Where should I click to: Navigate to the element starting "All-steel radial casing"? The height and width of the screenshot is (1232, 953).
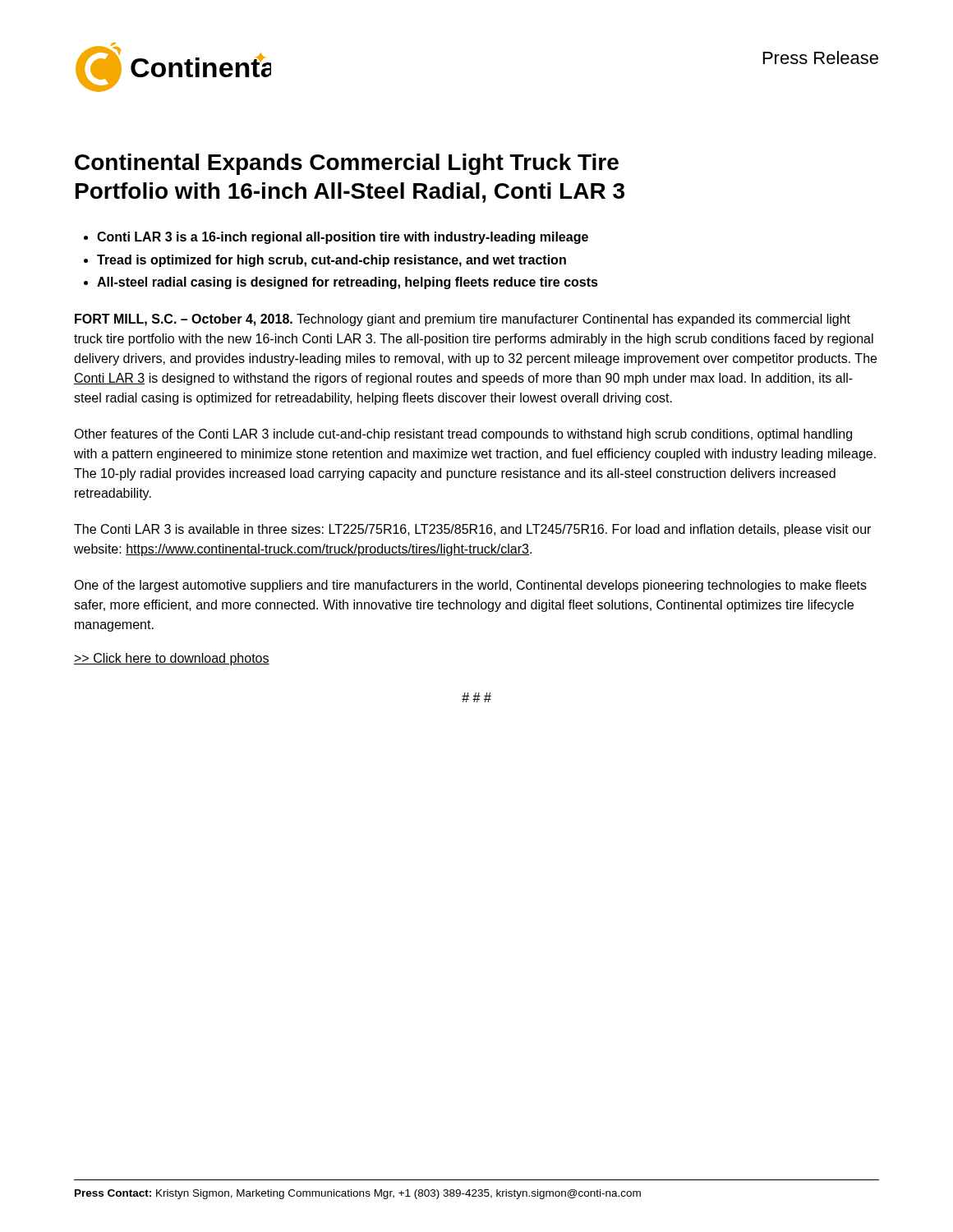(x=347, y=282)
